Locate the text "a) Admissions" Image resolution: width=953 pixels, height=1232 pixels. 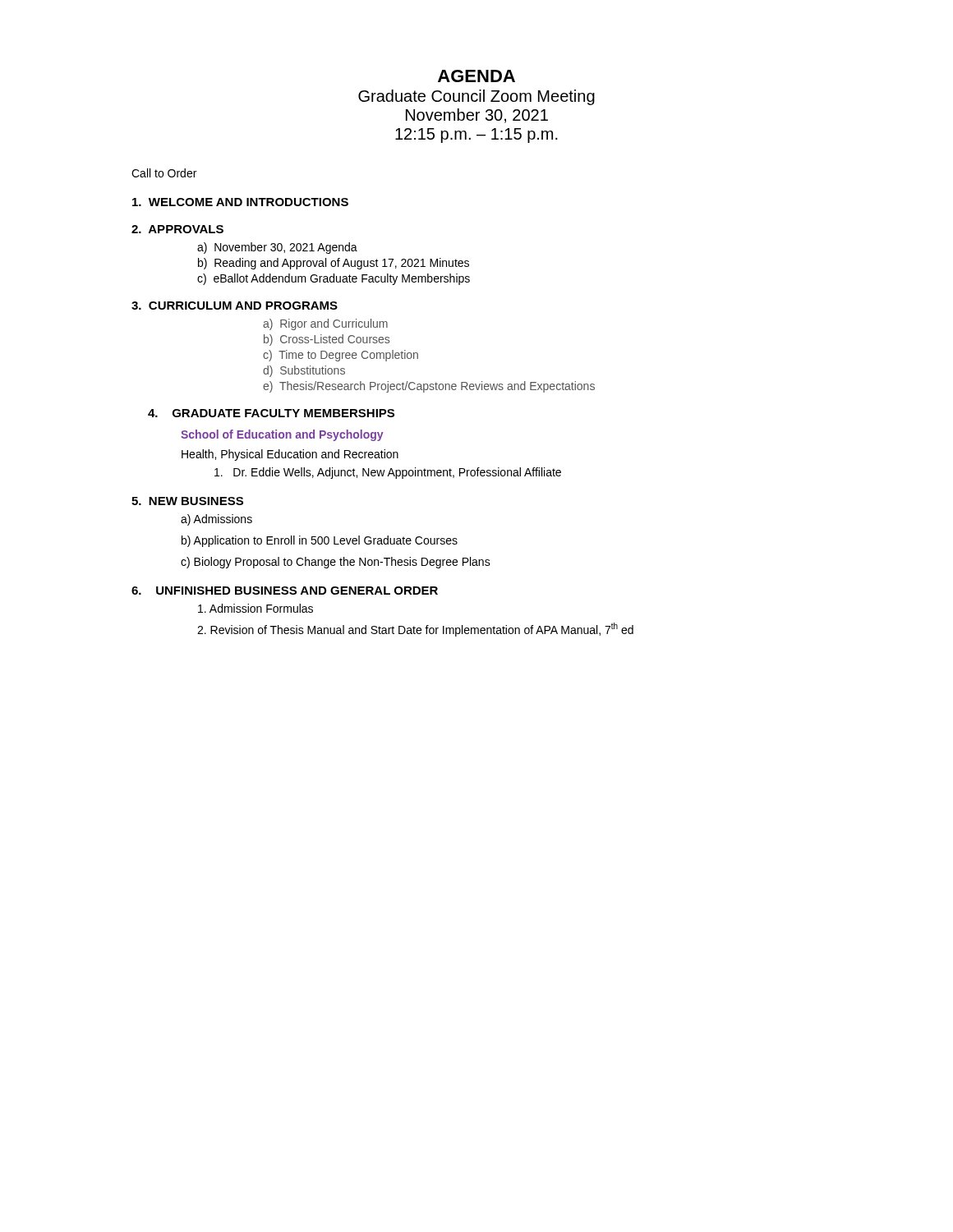click(217, 519)
